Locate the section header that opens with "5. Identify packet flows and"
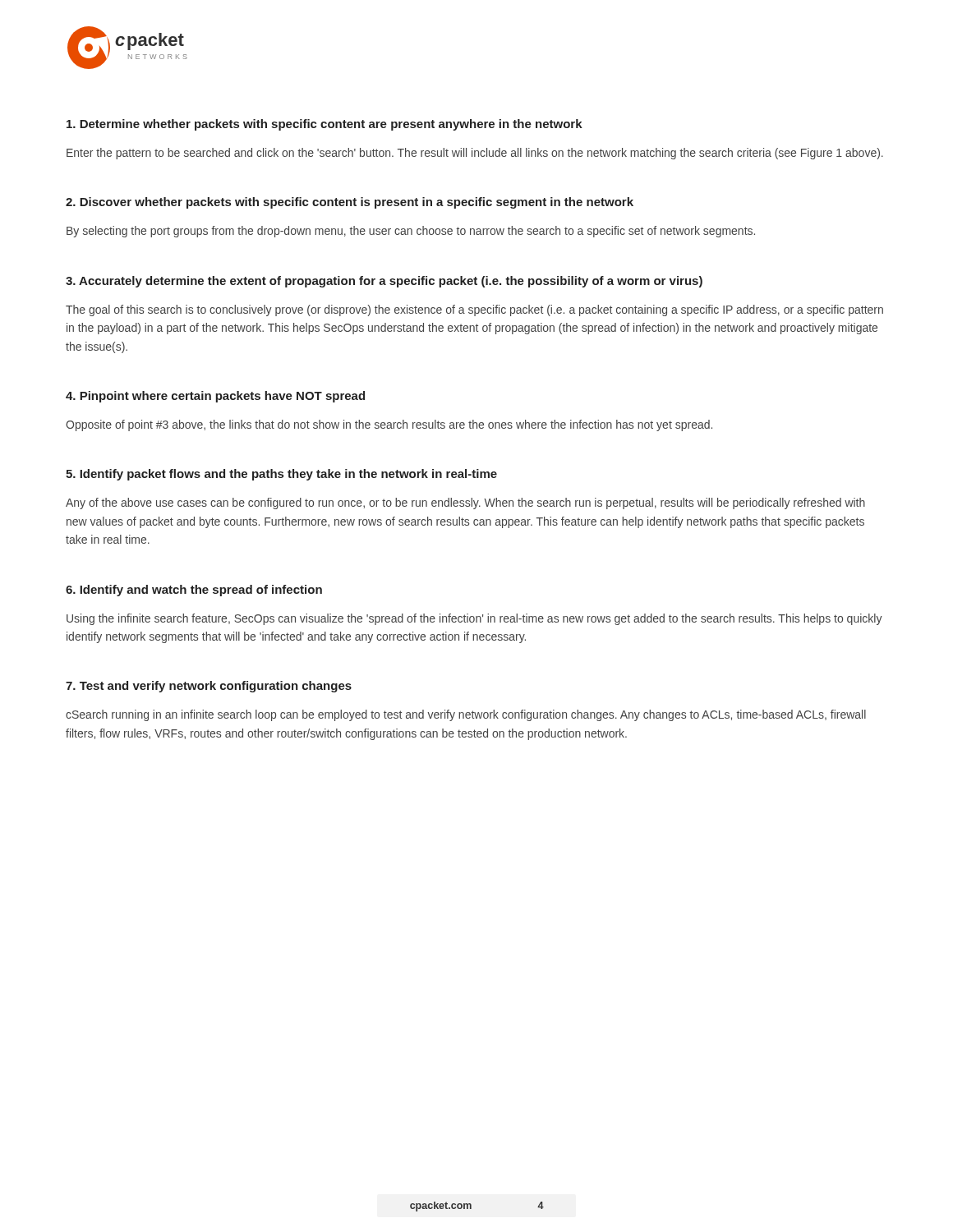Screen dimensions: 1232x953 (x=476, y=474)
